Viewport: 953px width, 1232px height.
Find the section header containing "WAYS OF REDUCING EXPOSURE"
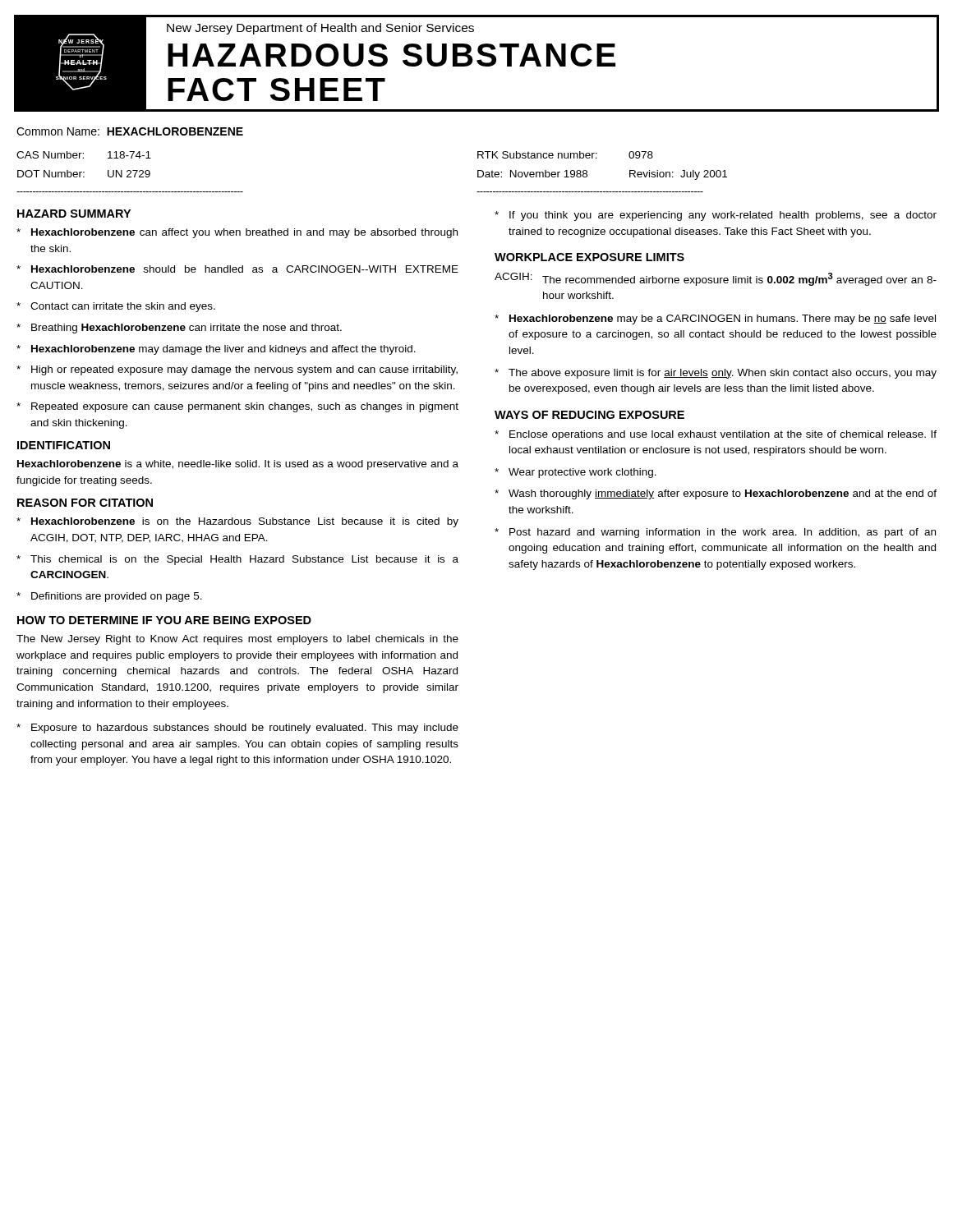(x=590, y=415)
